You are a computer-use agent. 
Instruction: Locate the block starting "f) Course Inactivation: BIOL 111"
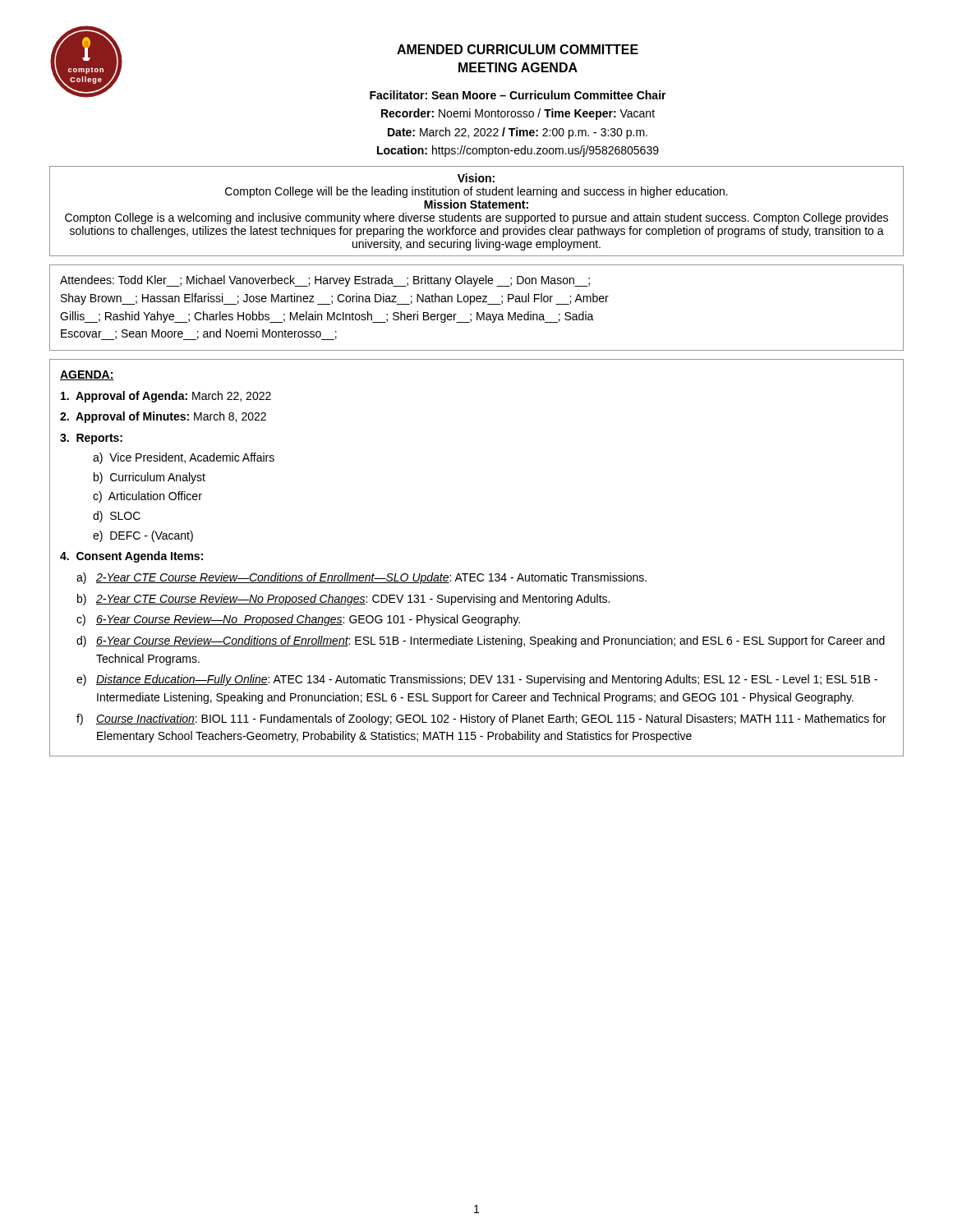(x=485, y=728)
